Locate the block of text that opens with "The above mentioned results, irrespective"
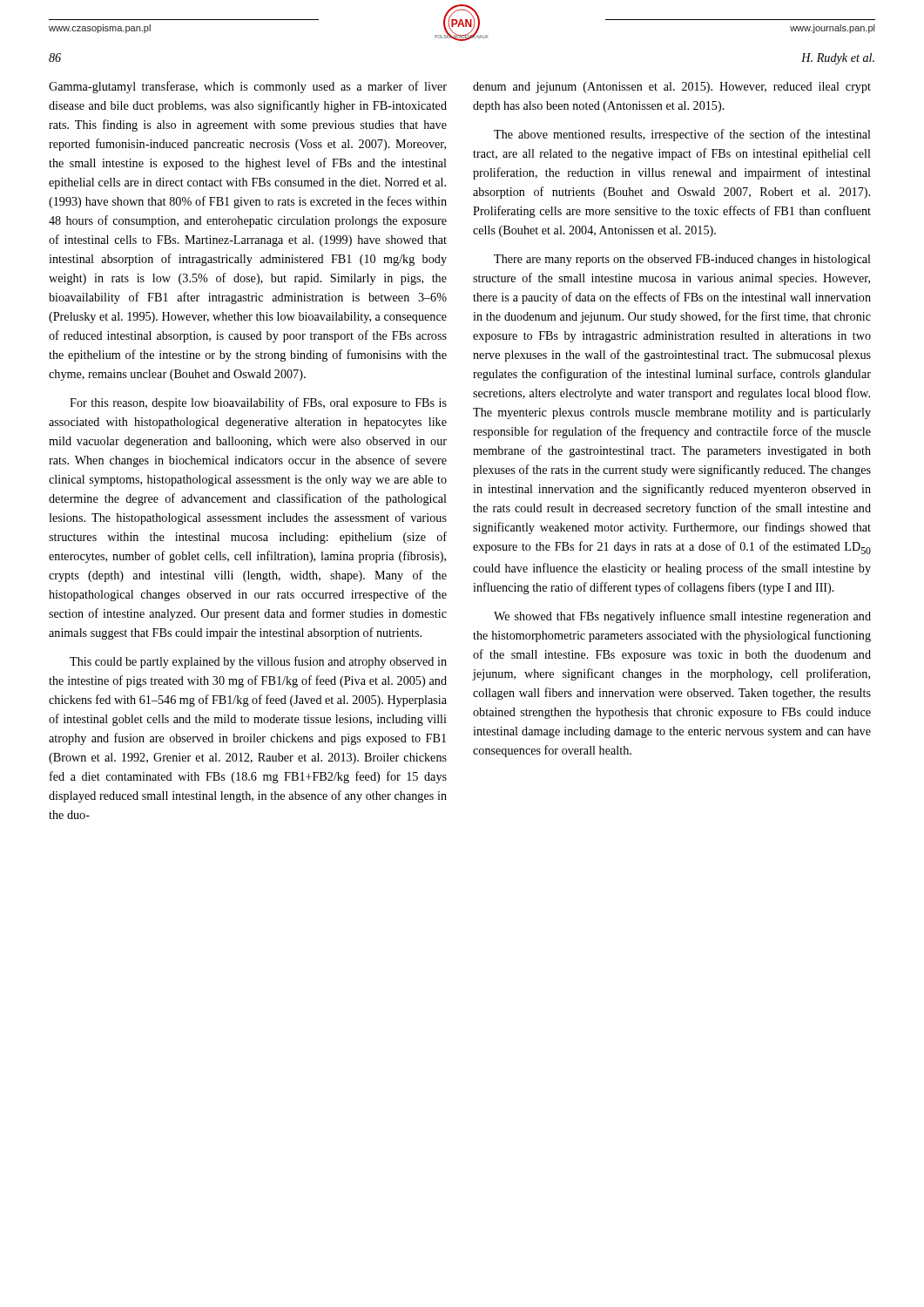The height and width of the screenshot is (1307, 924). pos(672,182)
